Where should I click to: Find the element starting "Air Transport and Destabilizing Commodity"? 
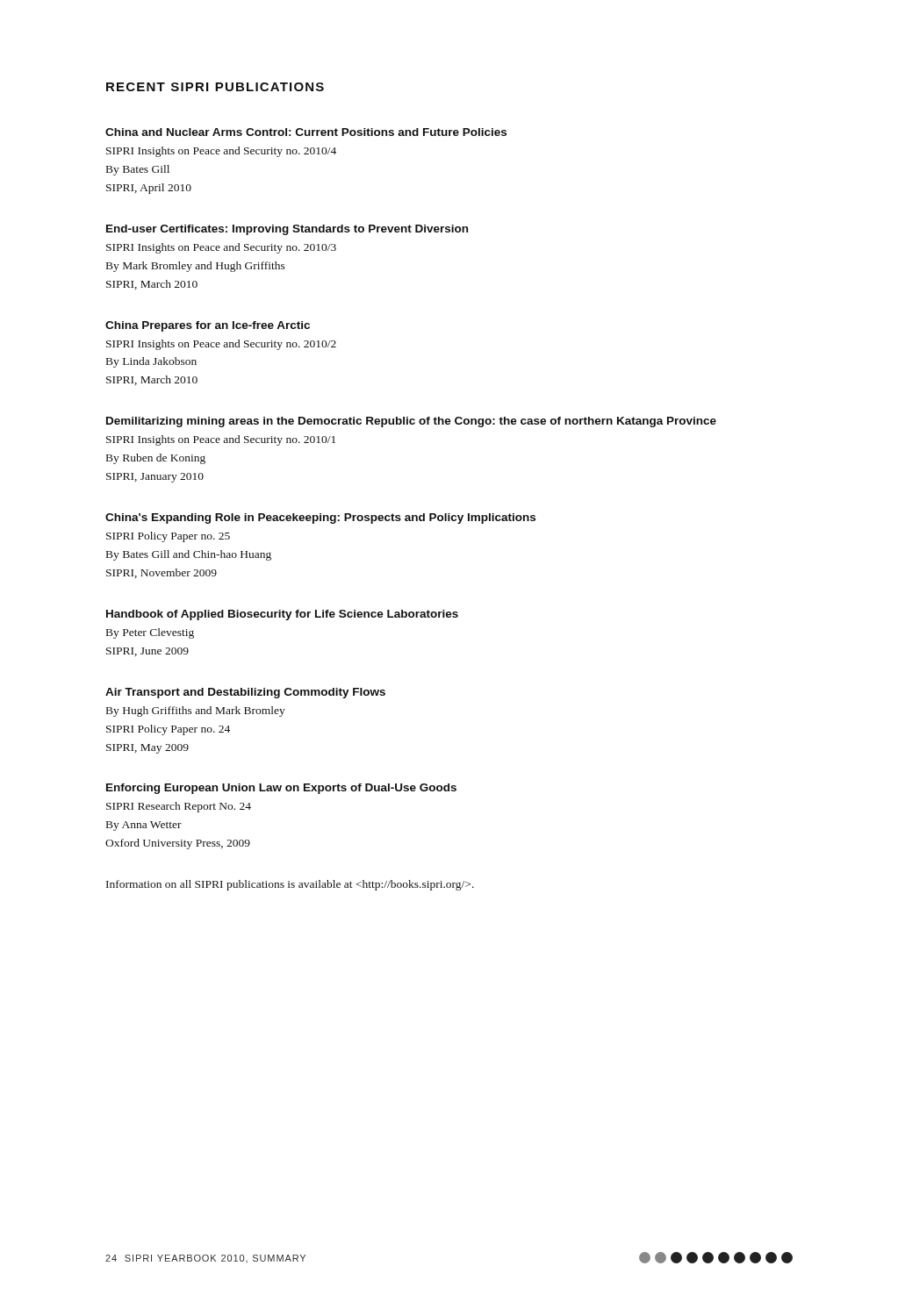245,693
